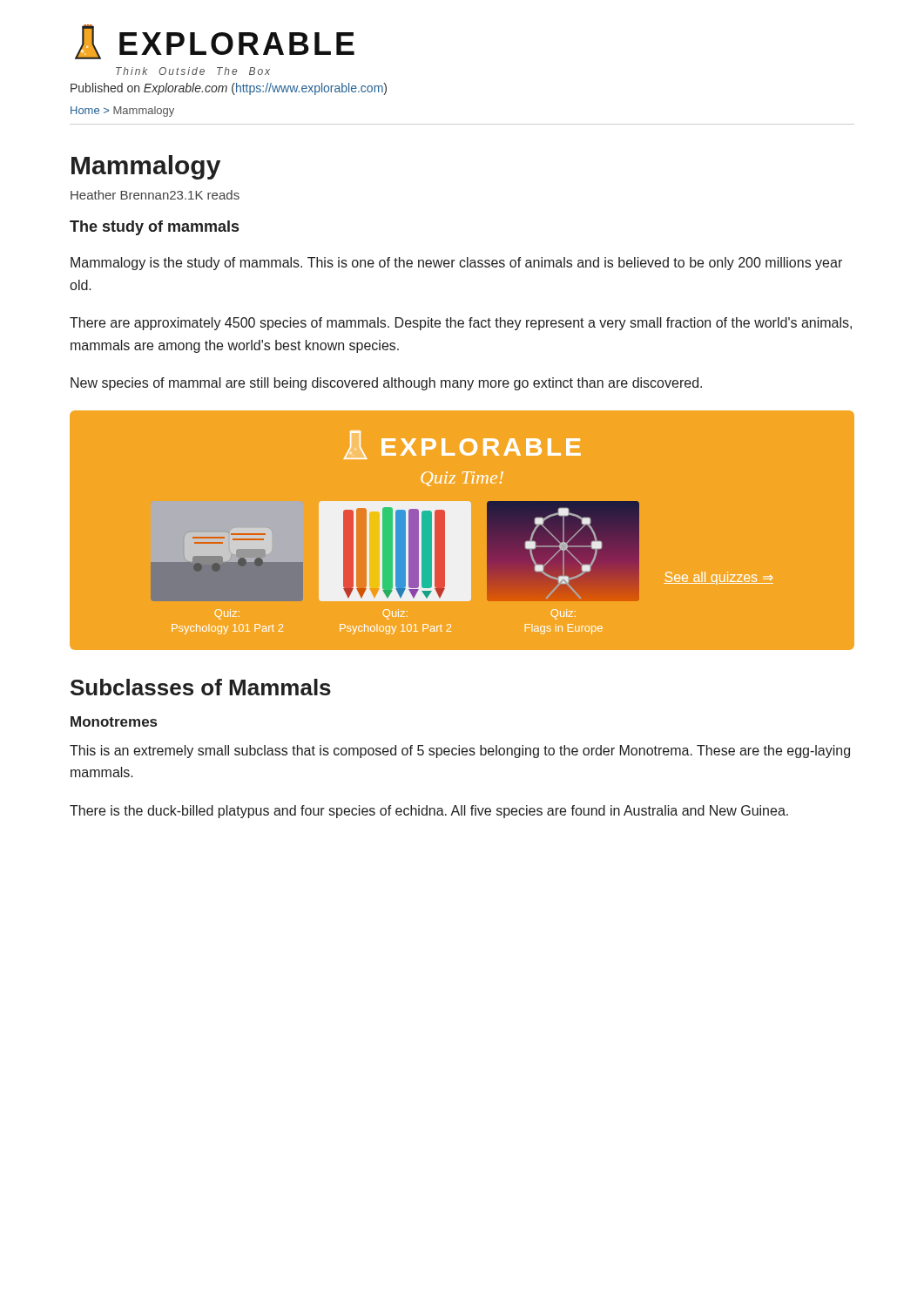The image size is (924, 1307).
Task: Select the section header with the text "The study of mammals"
Action: pyautogui.click(x=155, y=227)
